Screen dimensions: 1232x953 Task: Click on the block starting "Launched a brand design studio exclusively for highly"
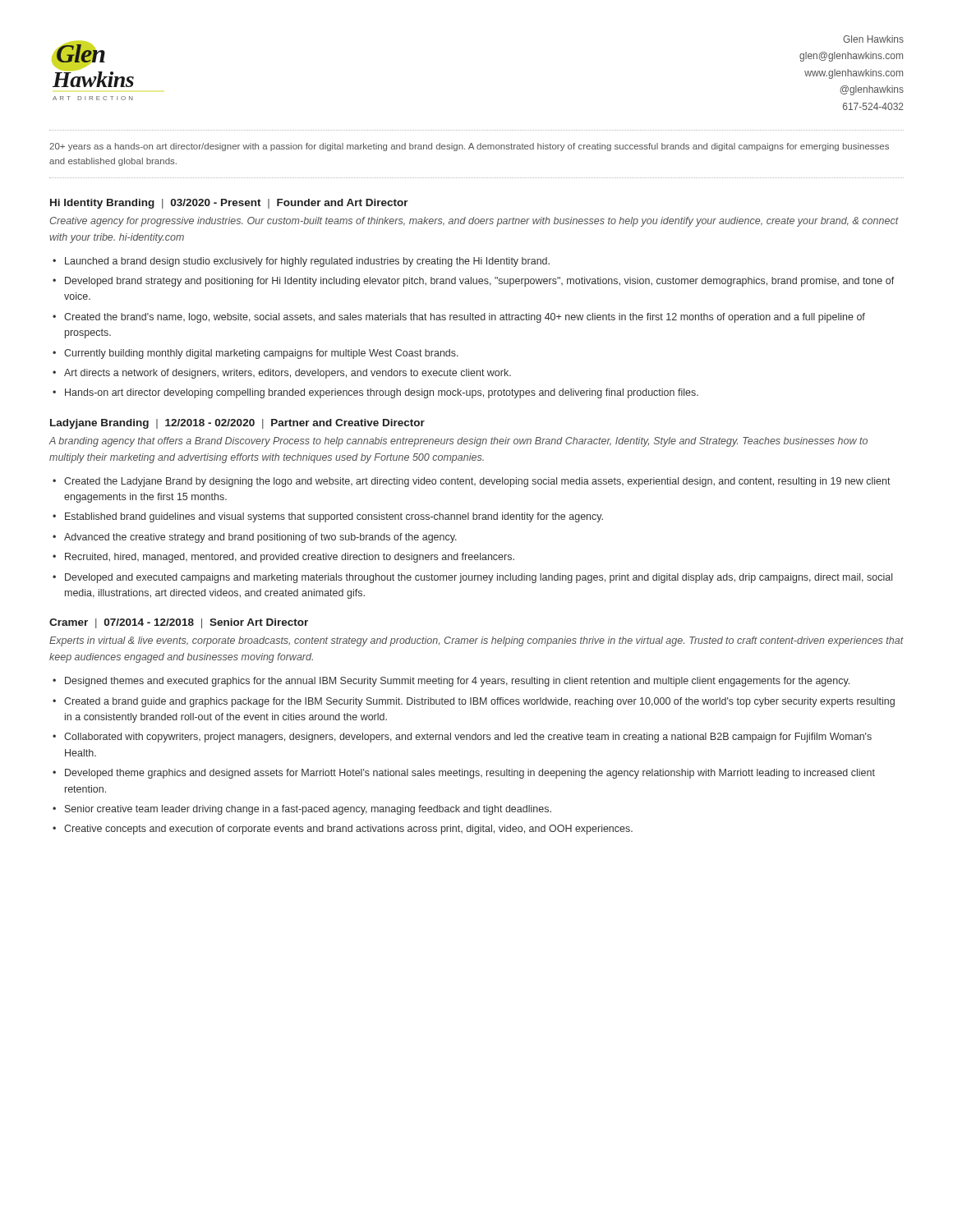(307, 261)
